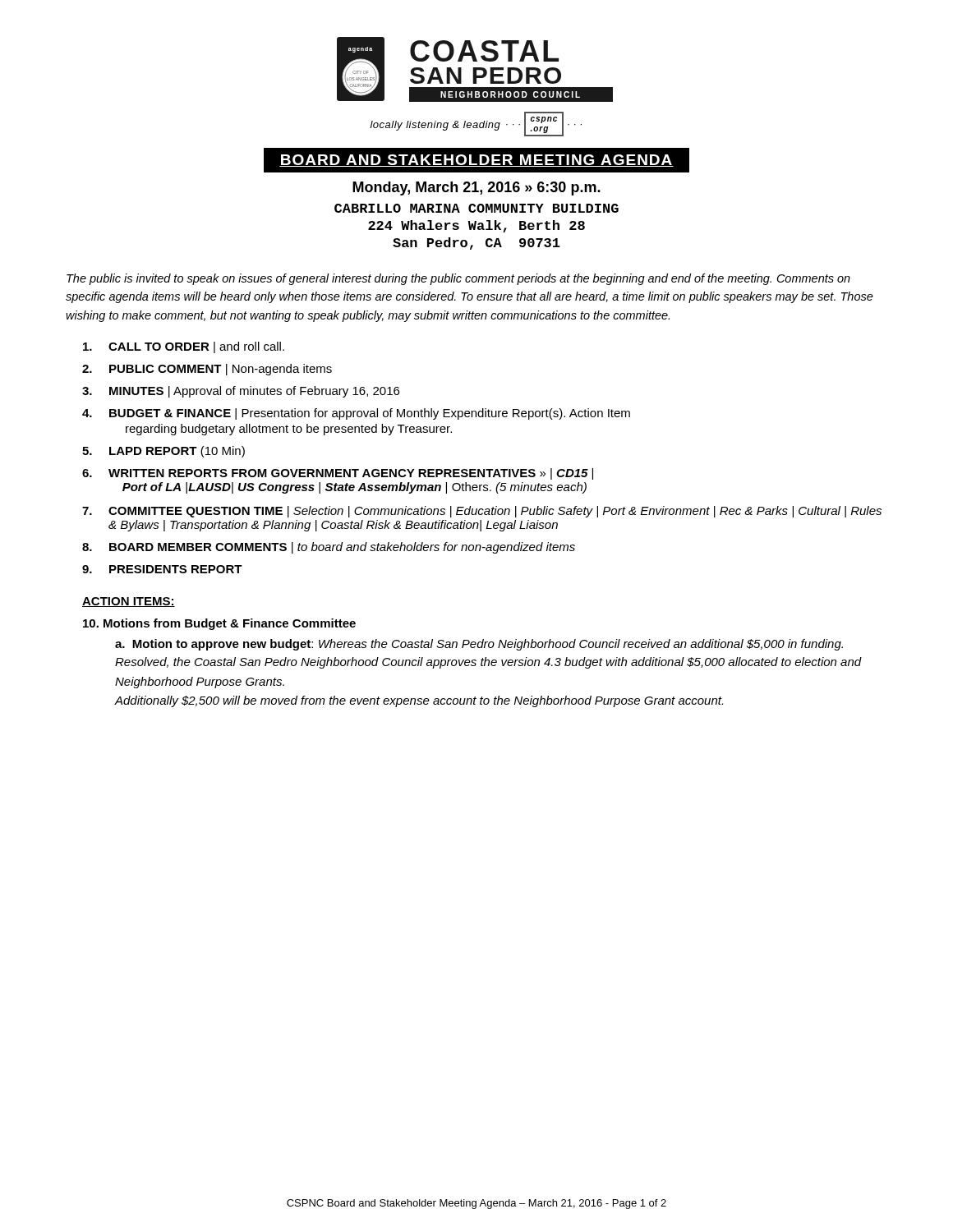Click on the text block starting "9. PRESIDENTS REPORT"

tap(162, 569)
